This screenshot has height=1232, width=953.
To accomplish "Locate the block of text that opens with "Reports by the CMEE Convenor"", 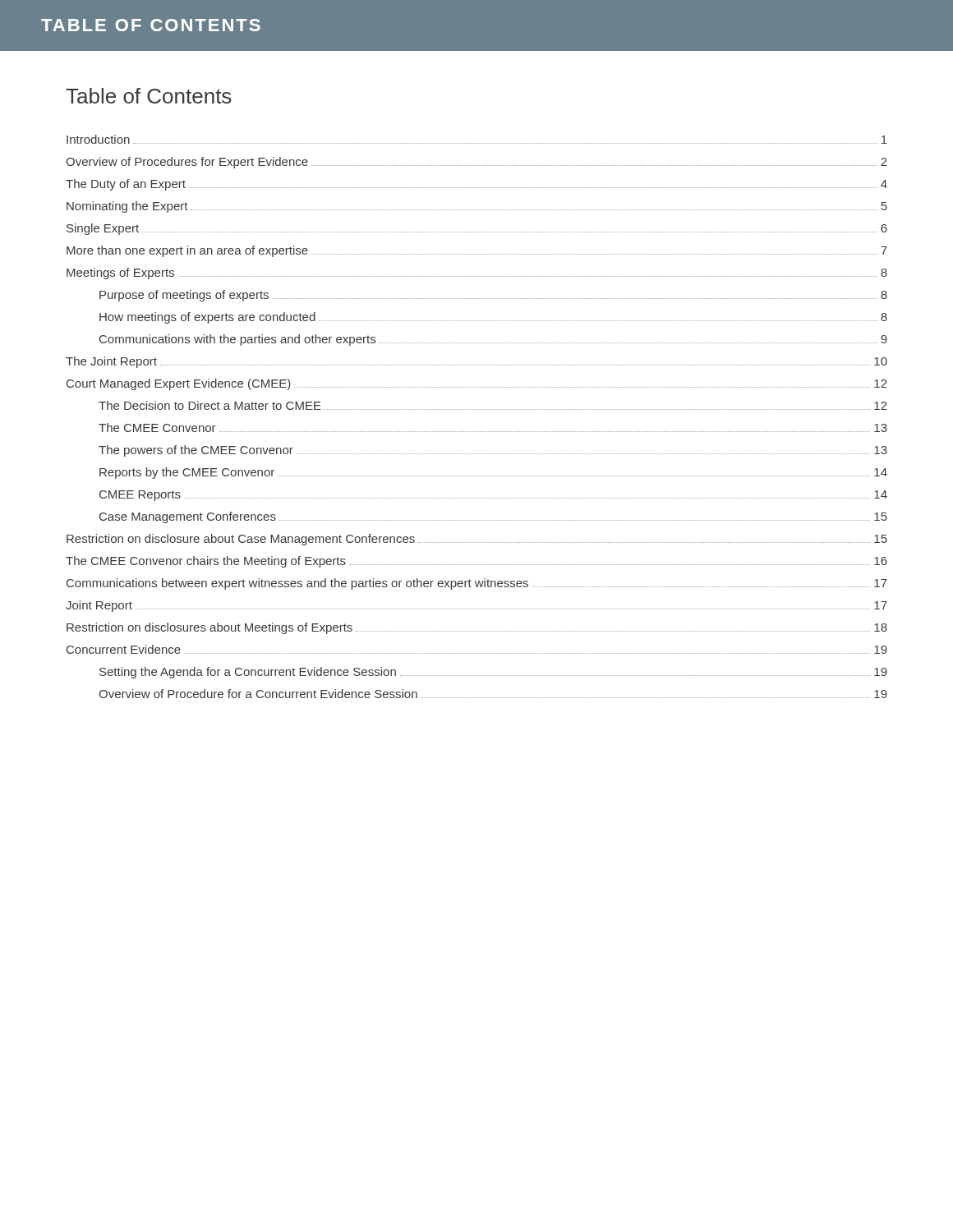I will (x=493, y=472).
